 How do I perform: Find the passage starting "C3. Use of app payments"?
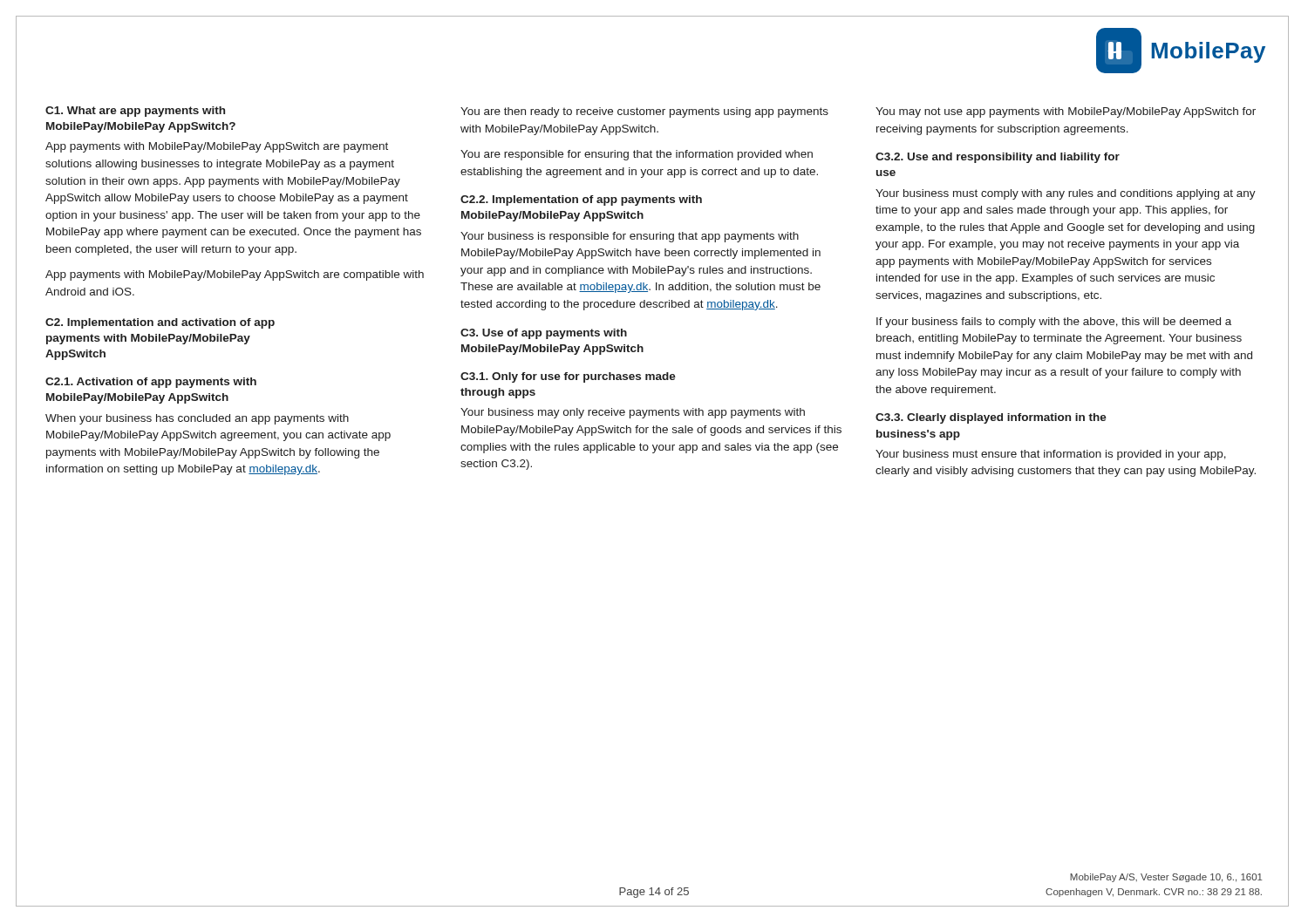click(x=552, y=340)
